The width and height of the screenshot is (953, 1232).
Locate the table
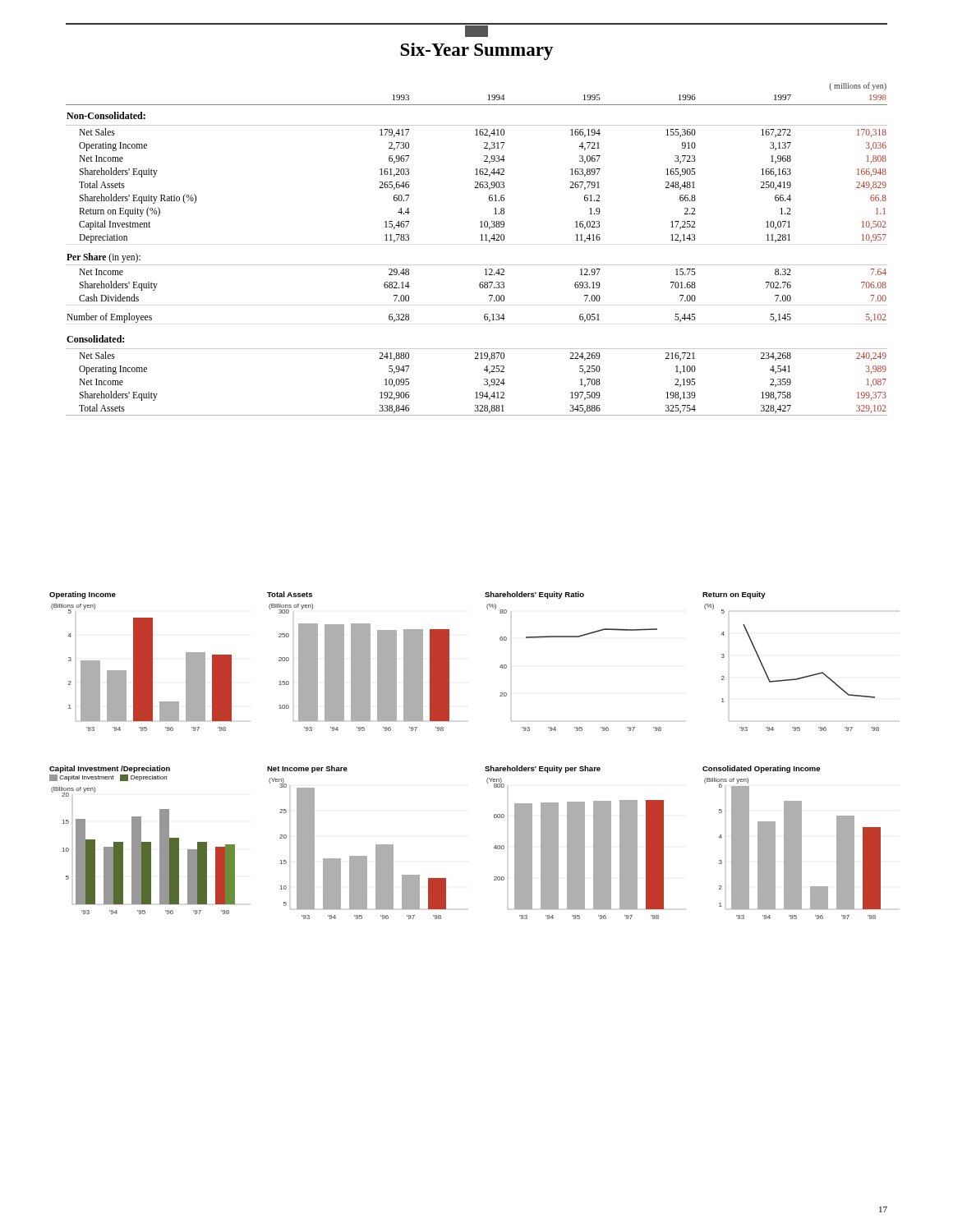tap(476, 248)
